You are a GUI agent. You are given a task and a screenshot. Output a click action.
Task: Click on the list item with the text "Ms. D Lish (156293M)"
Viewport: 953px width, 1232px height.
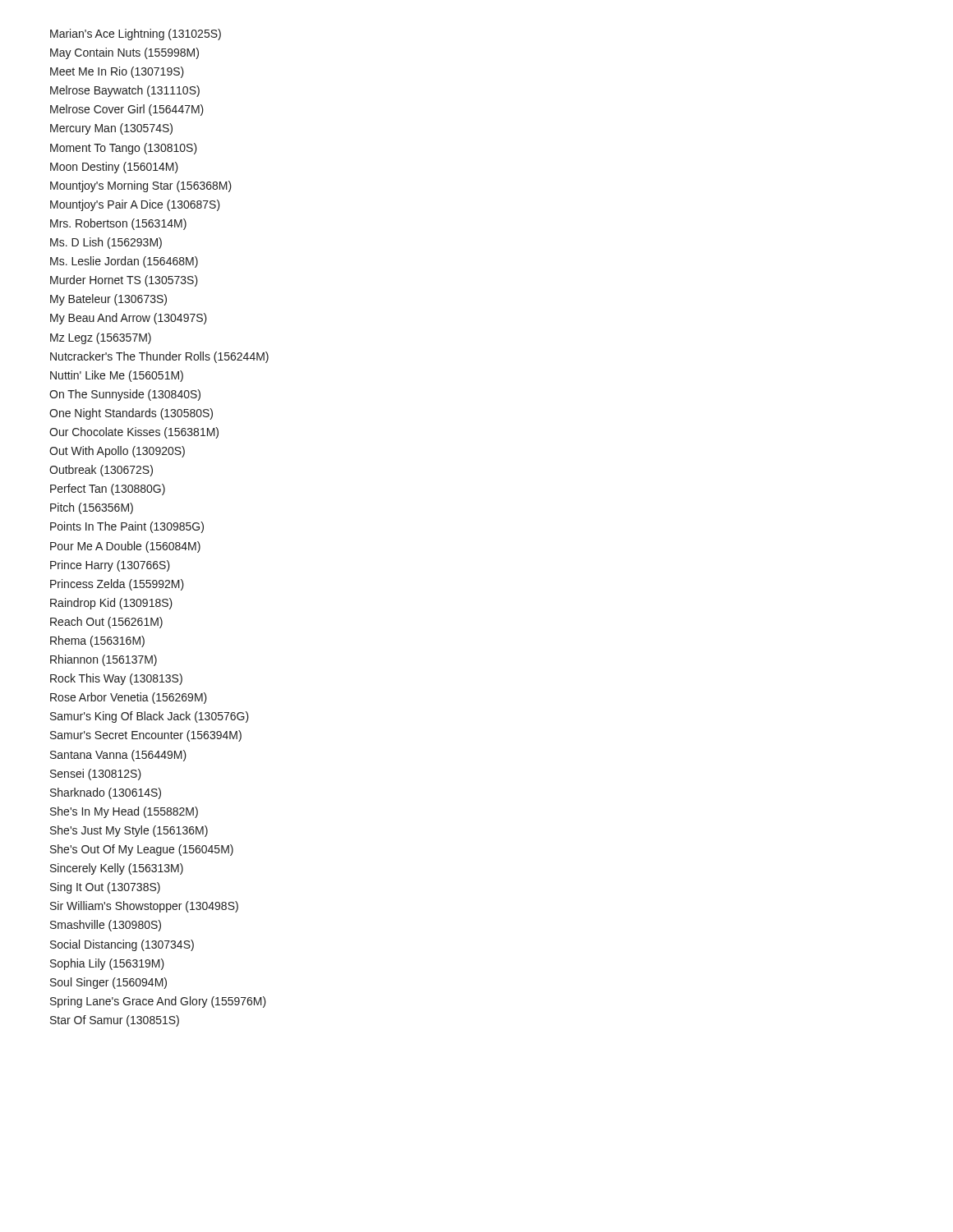click(x=106, y=242)
